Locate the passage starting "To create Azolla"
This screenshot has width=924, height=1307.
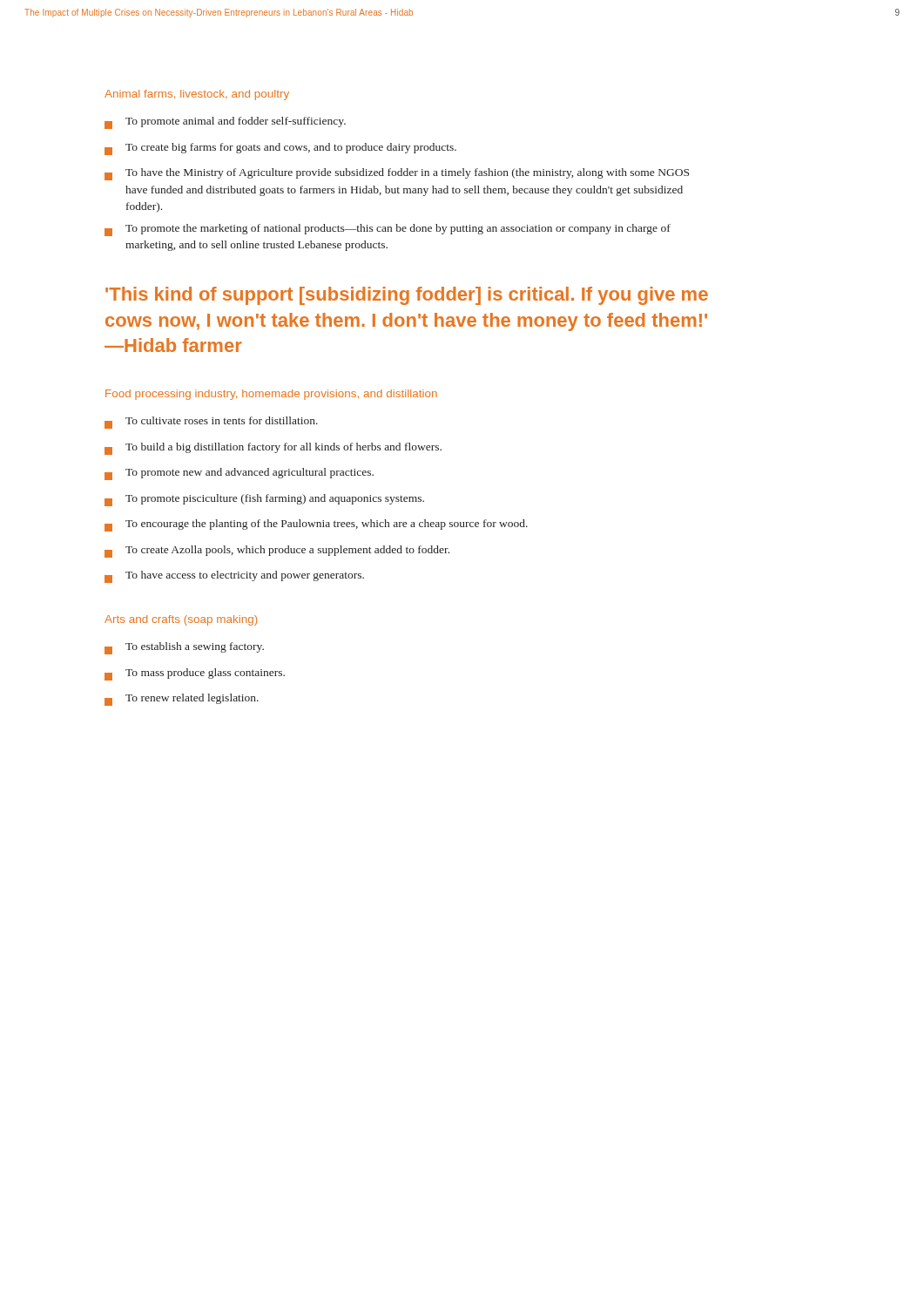point(409,552)
